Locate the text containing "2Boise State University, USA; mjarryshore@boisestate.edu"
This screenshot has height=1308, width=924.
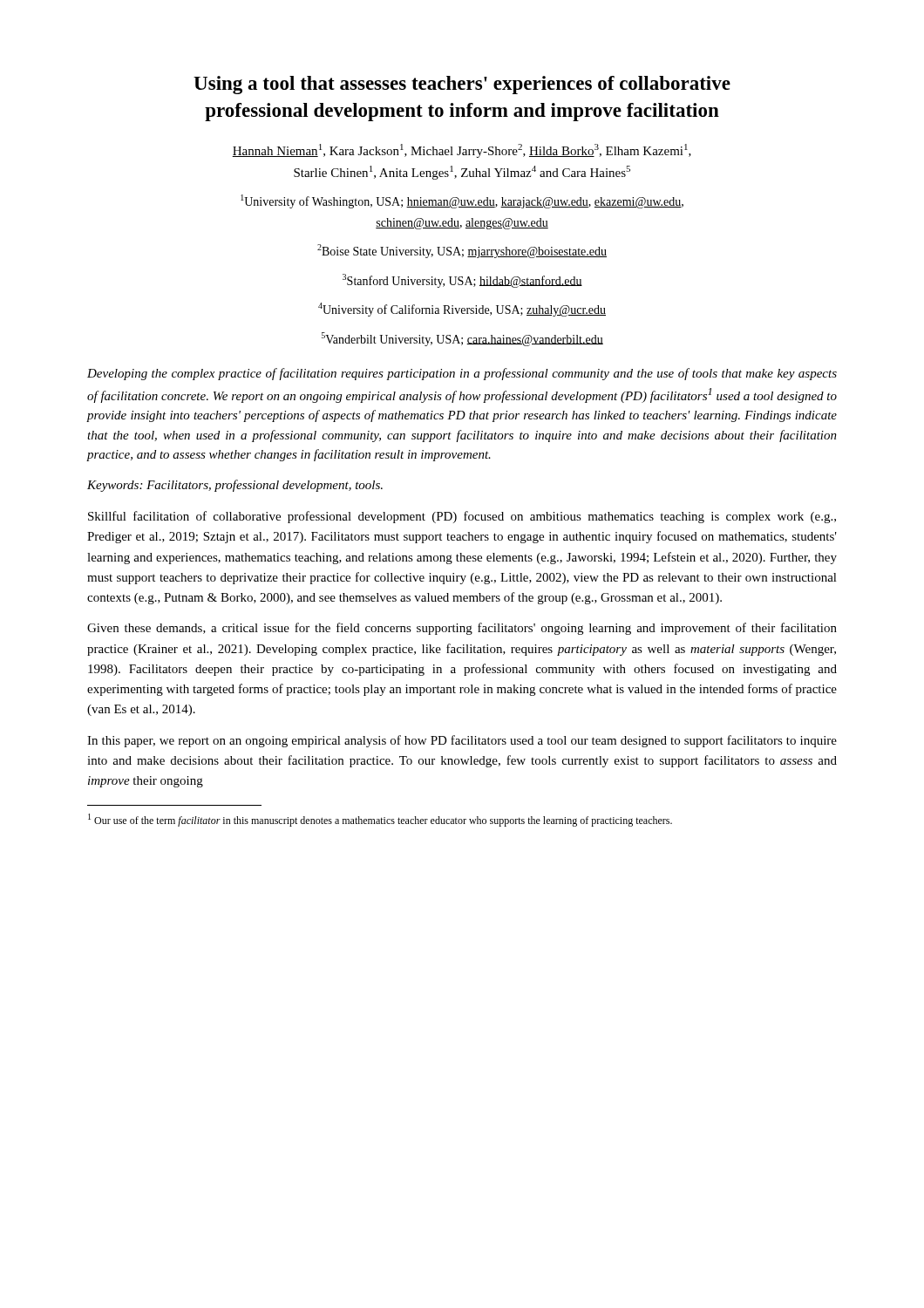click(462, 250)
